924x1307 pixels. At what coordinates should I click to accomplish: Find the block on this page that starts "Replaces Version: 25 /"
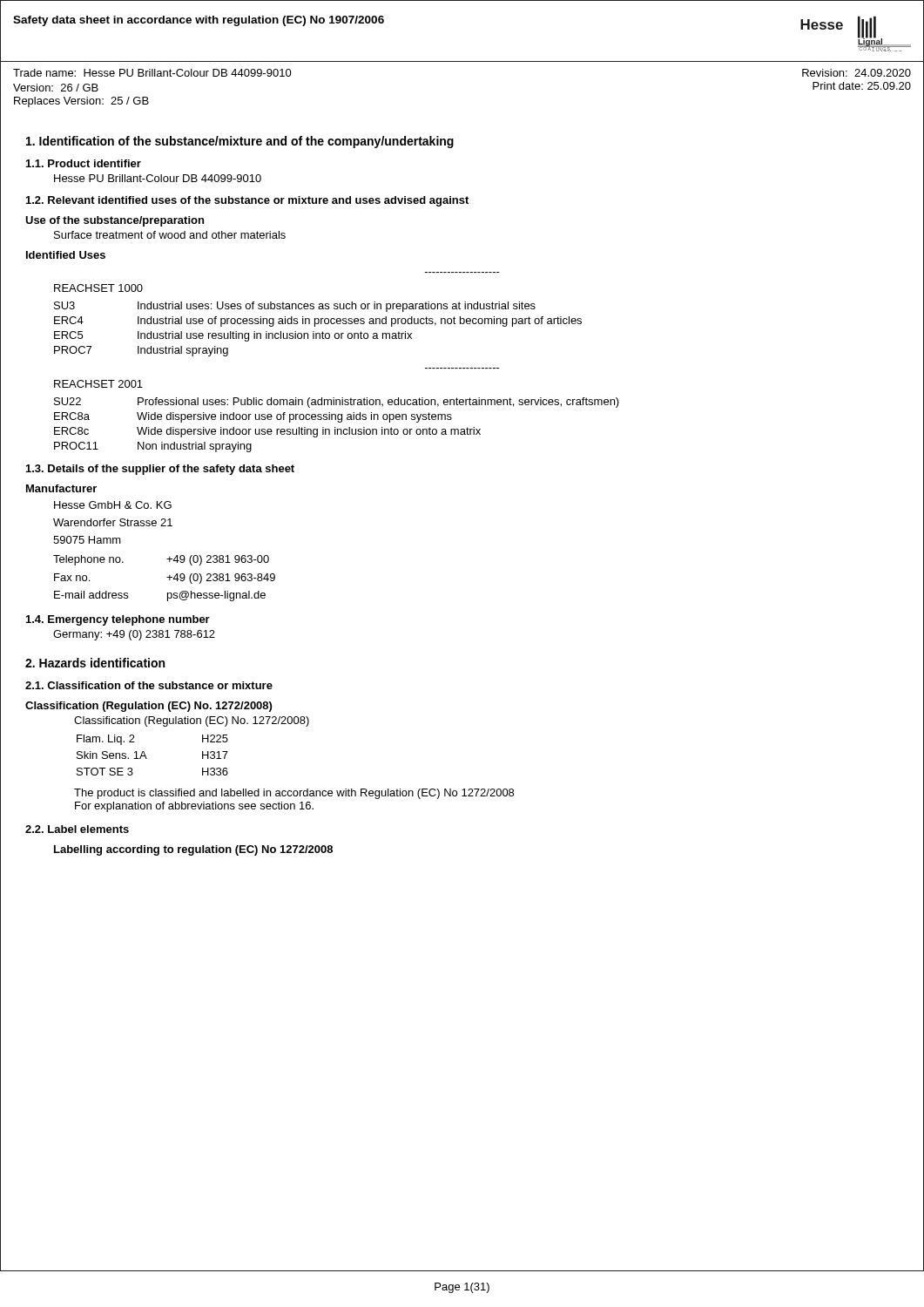pos(81,101)
